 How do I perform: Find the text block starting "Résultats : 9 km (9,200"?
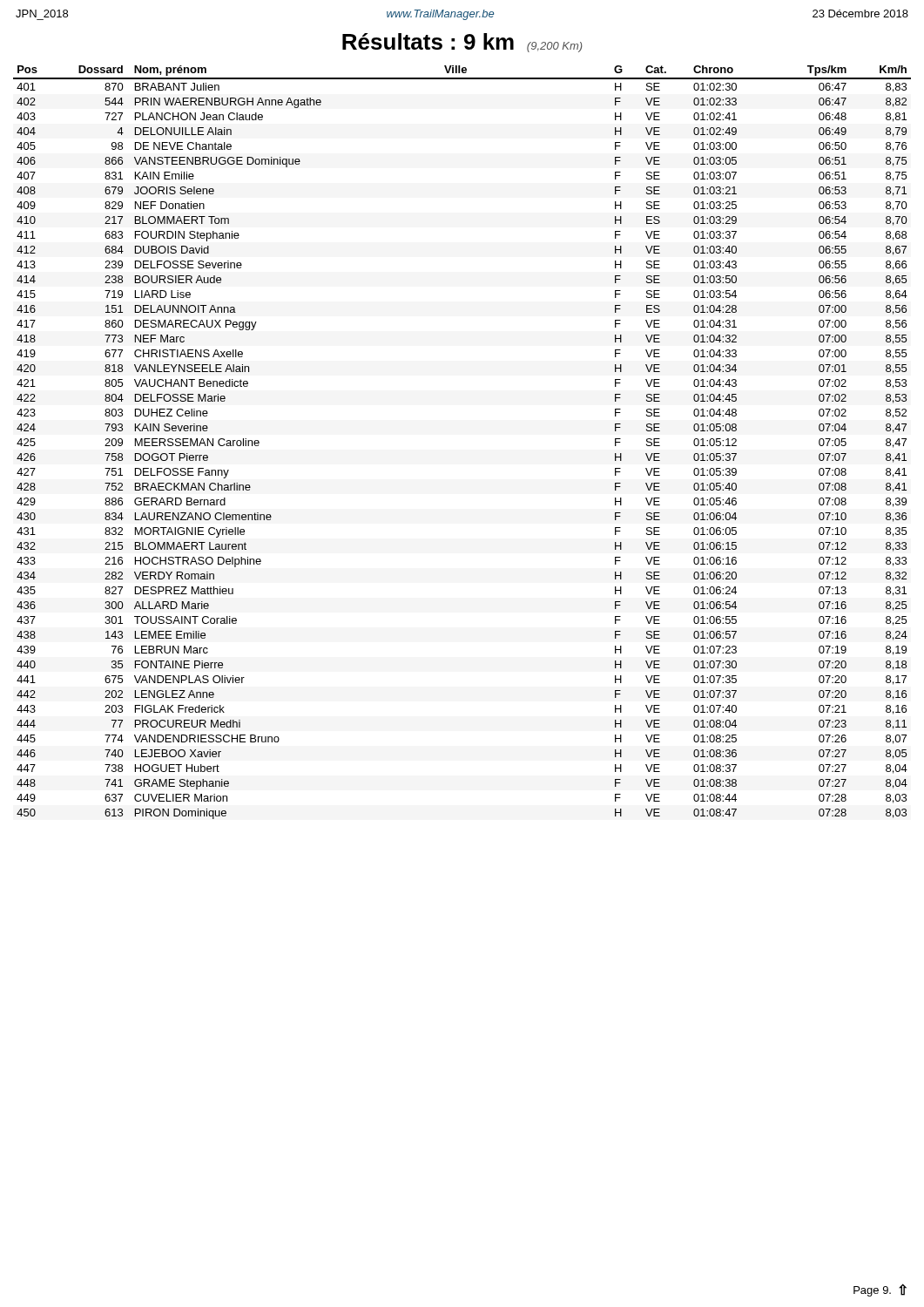click(x=462, y=42)
